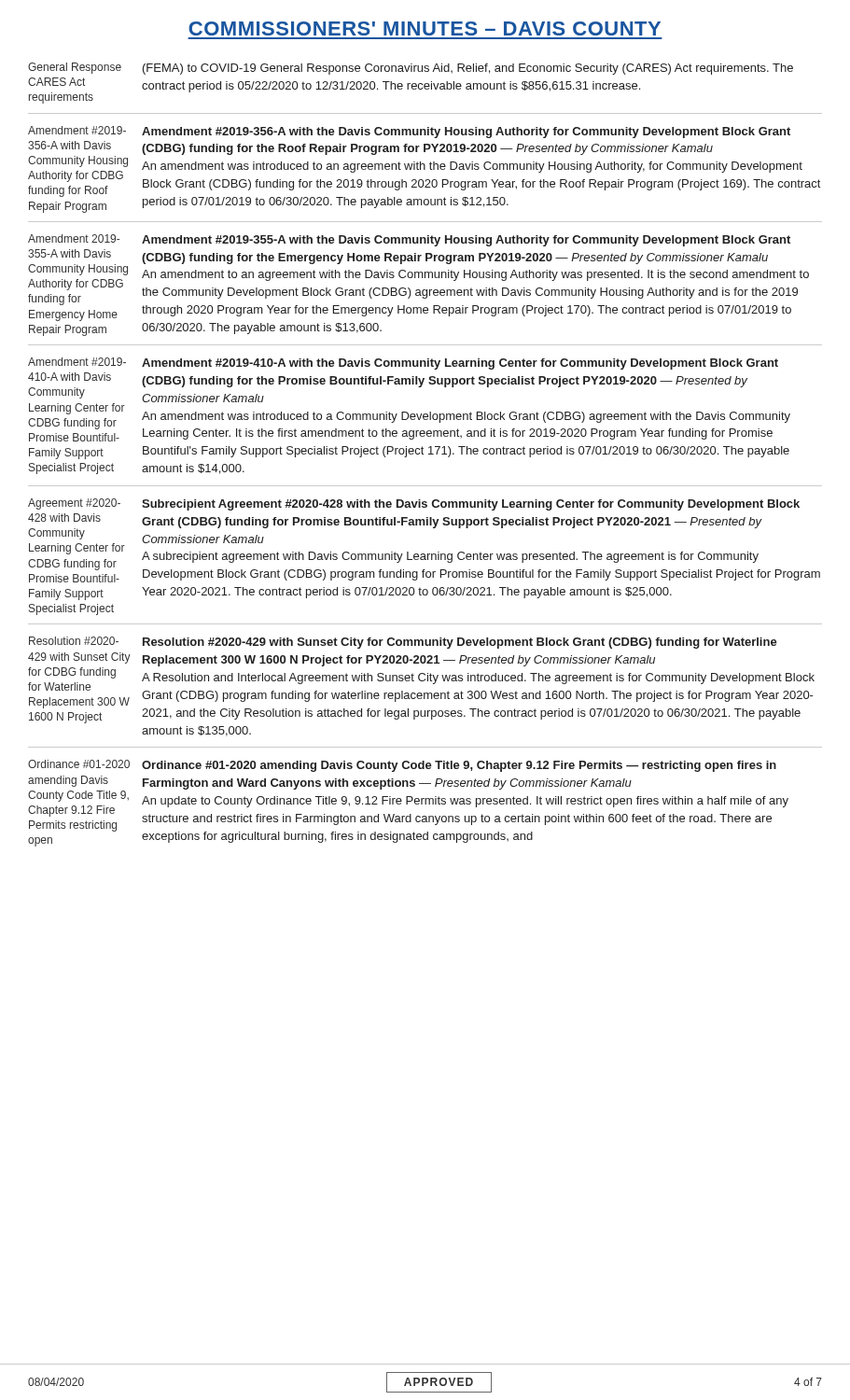
Task: Point to the region starting "Amendment #2019-410-A with the Davis Community Learning Center"
Action: pos(482,381)
